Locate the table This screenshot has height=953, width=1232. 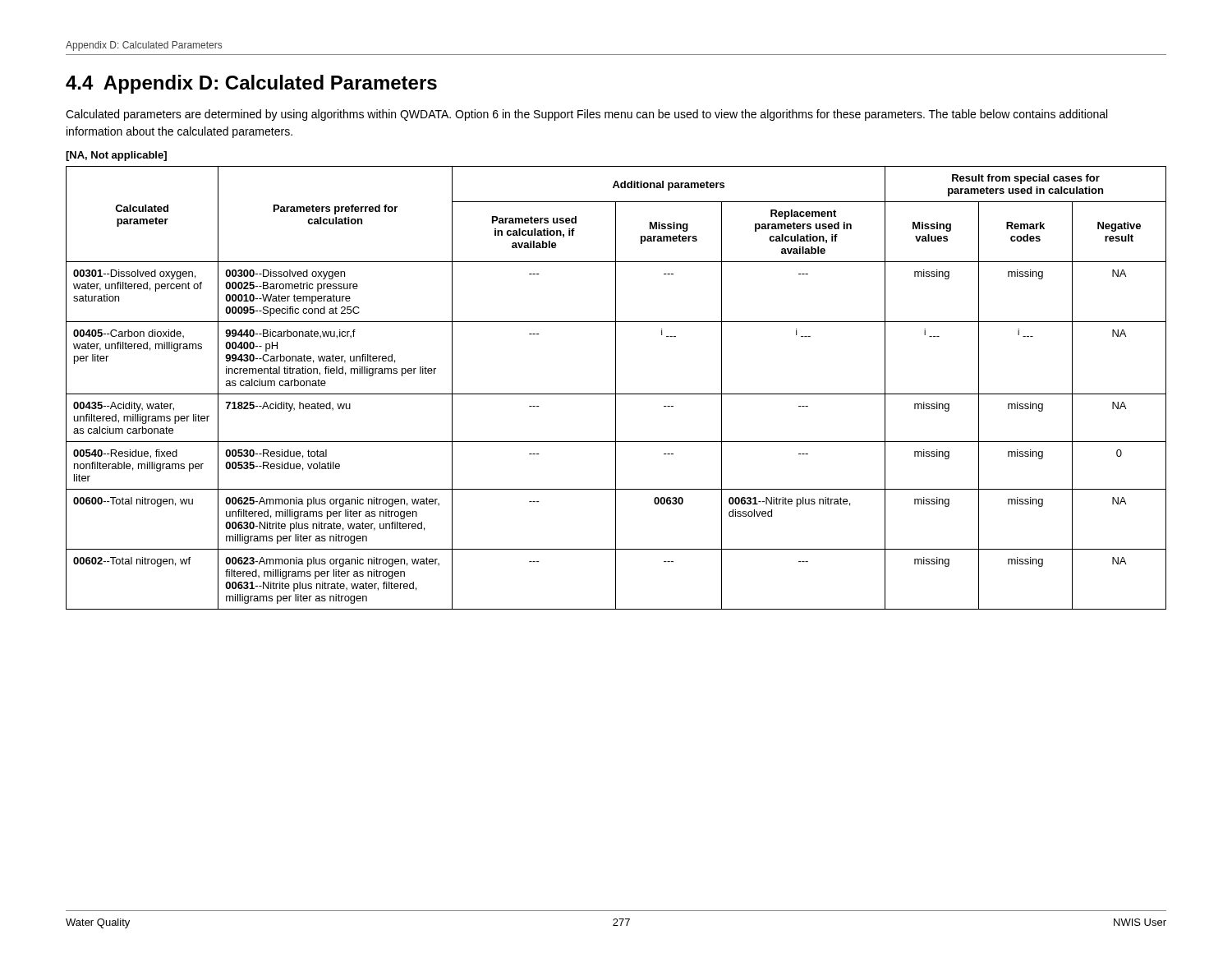pos(616,388)
